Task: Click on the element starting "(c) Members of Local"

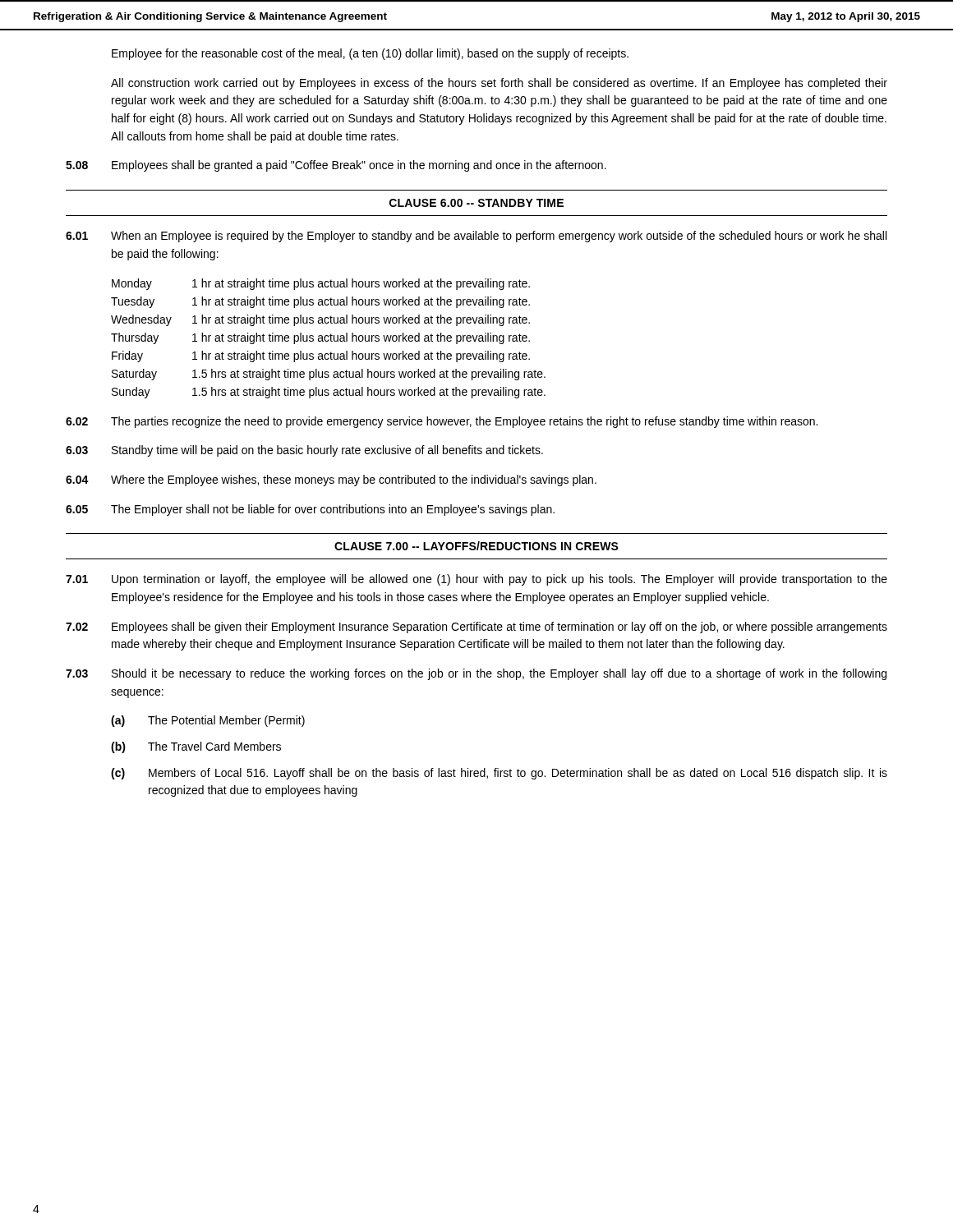Action: point(499,782)
